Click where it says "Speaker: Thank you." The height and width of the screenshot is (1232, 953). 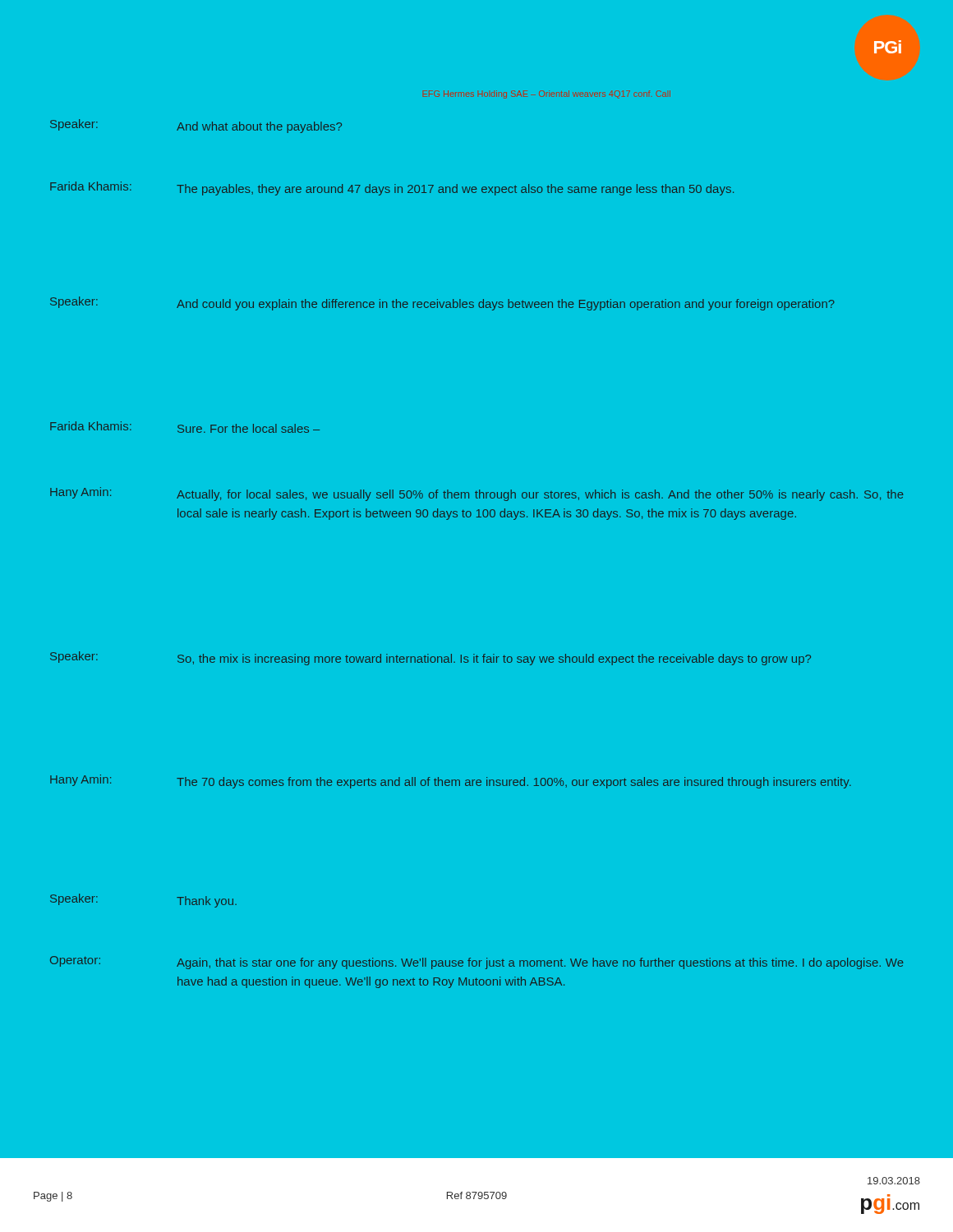click(x=75, y=901)
